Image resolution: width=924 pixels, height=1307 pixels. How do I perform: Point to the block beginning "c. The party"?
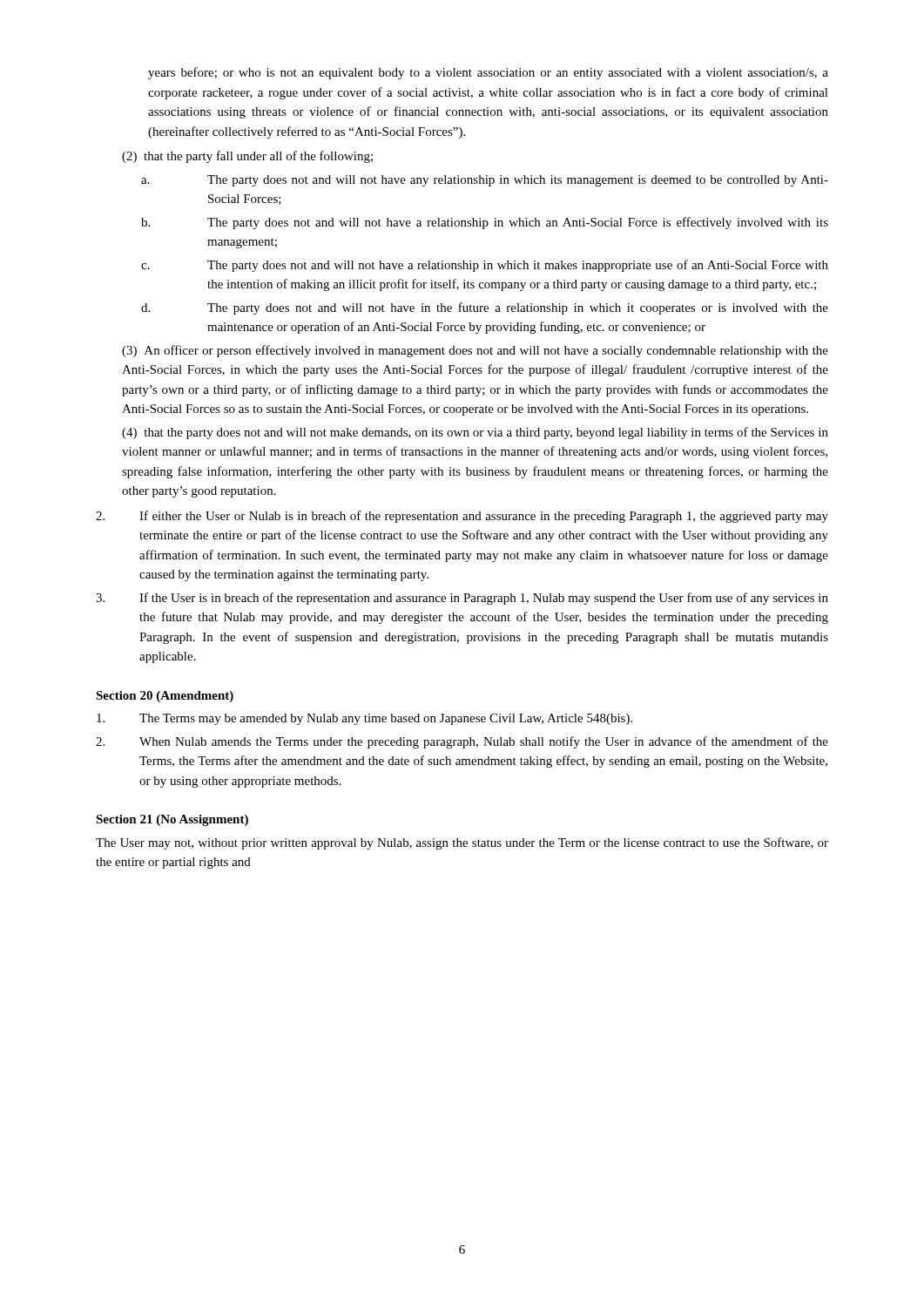[485, 274]
